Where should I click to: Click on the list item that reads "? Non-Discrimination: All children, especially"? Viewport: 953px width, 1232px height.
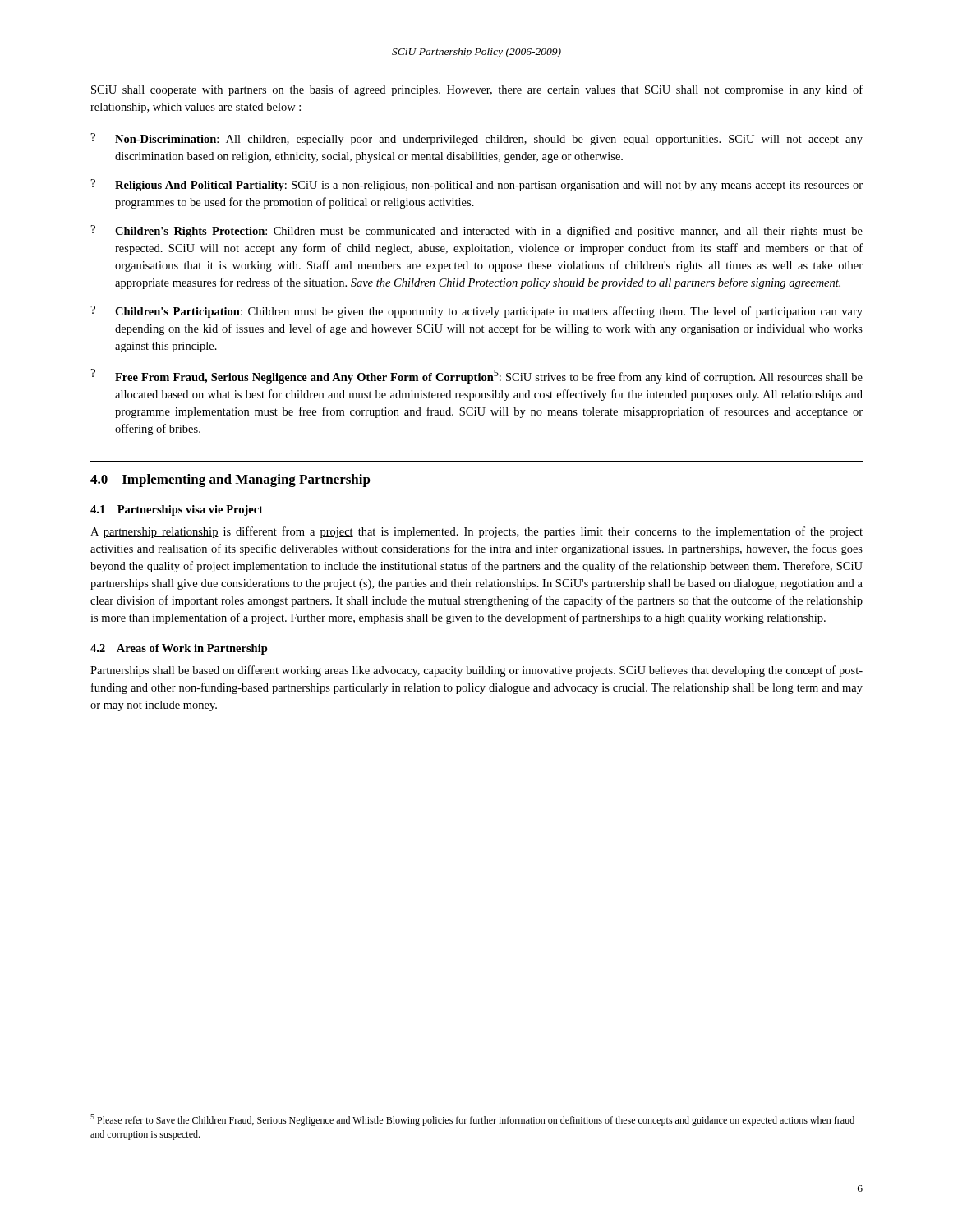[x=476, y=148]
